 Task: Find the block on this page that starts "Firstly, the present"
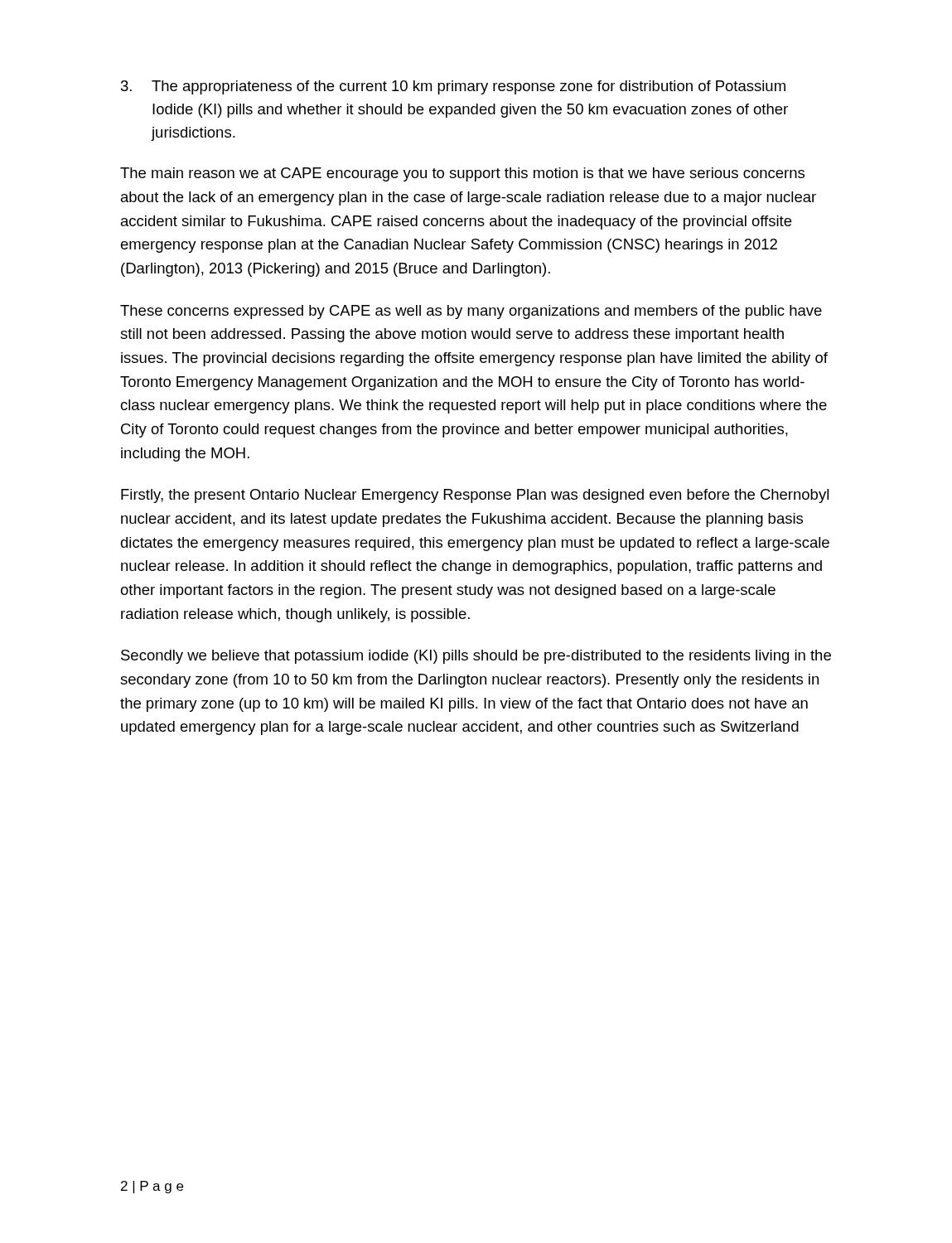[475, 554]
